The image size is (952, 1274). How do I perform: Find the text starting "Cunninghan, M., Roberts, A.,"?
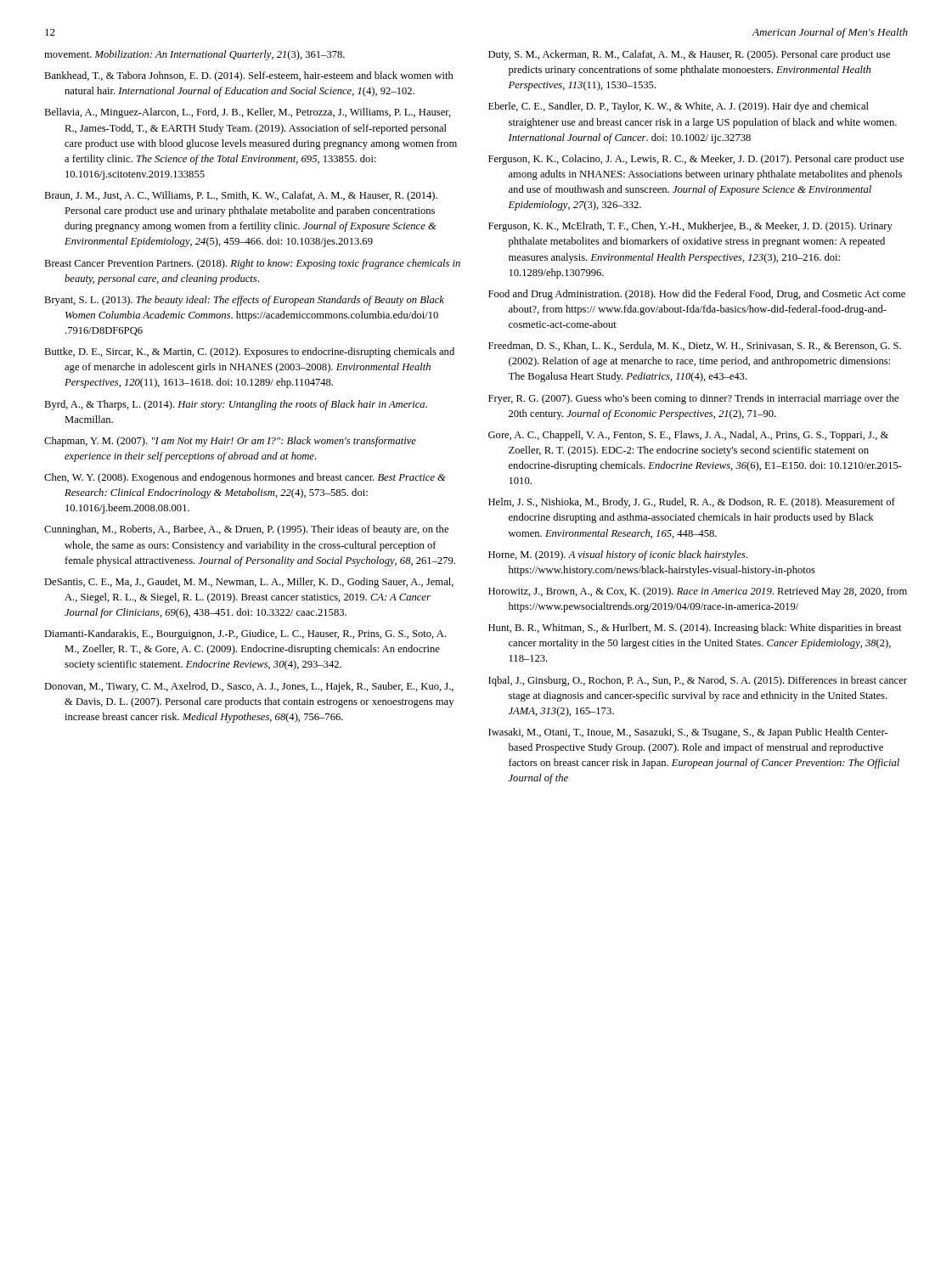(250, 545)
